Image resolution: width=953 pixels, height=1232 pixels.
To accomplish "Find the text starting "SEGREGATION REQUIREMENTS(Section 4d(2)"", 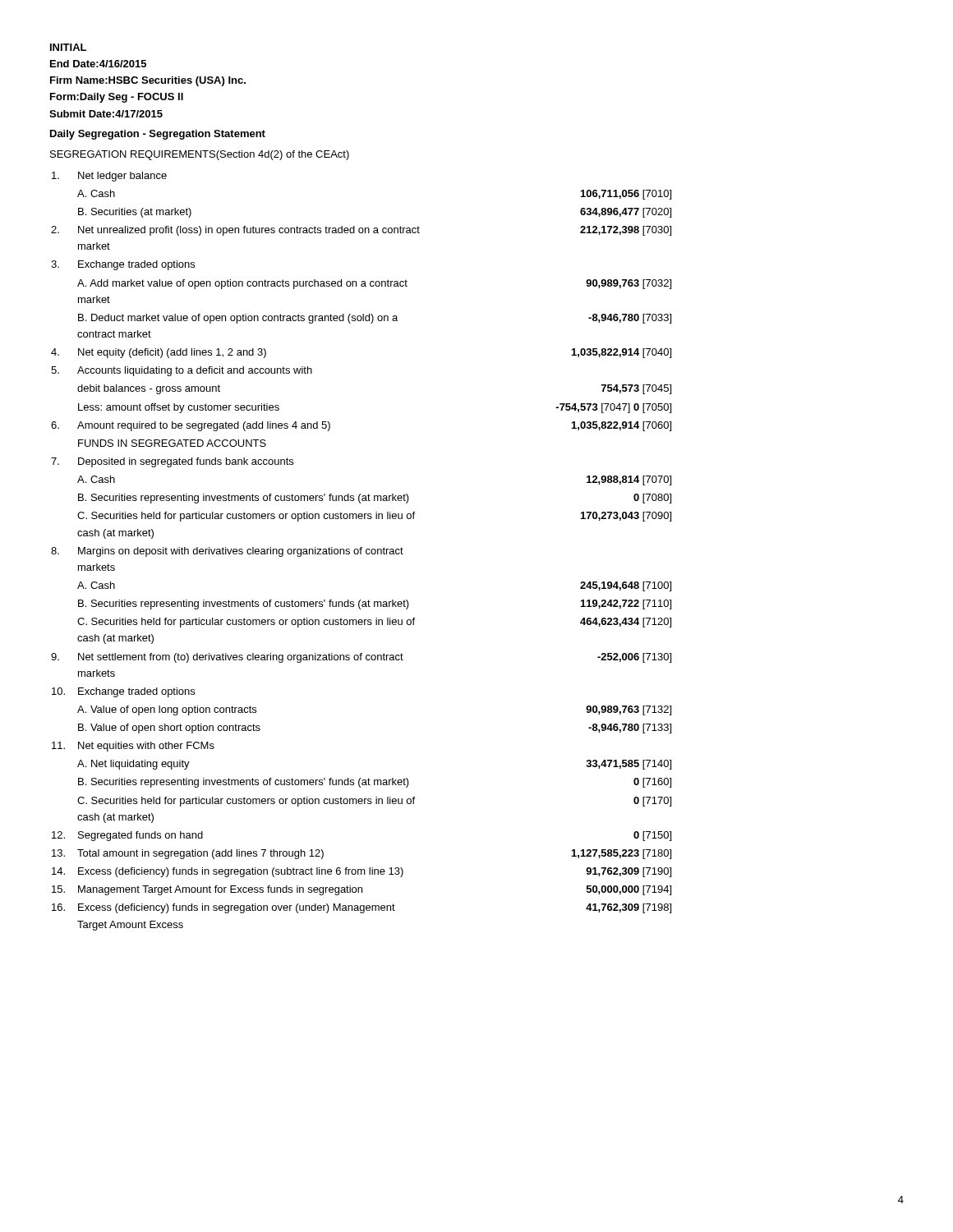I will click(199, 154).
